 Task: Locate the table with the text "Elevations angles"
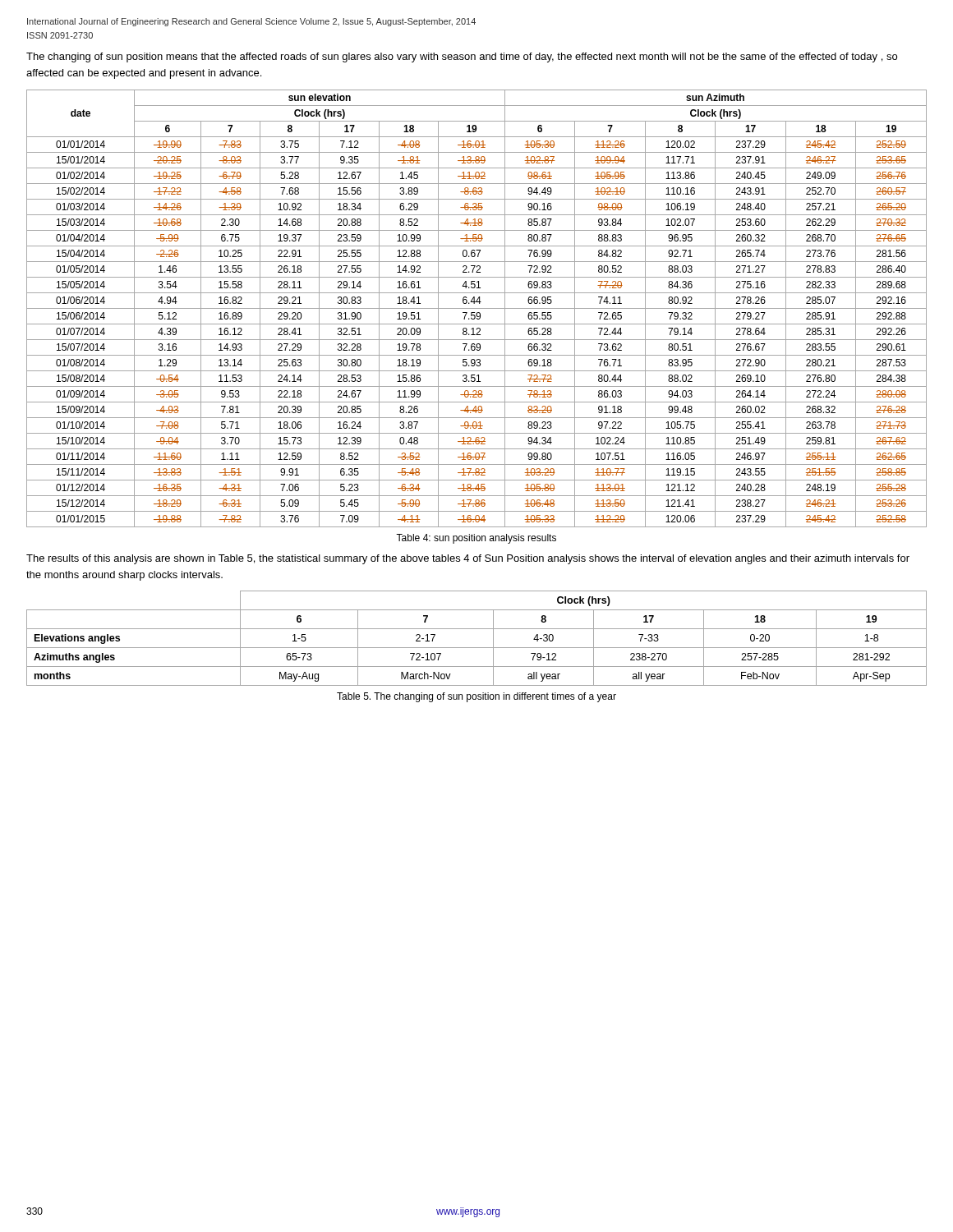click(x=476, y=638)
